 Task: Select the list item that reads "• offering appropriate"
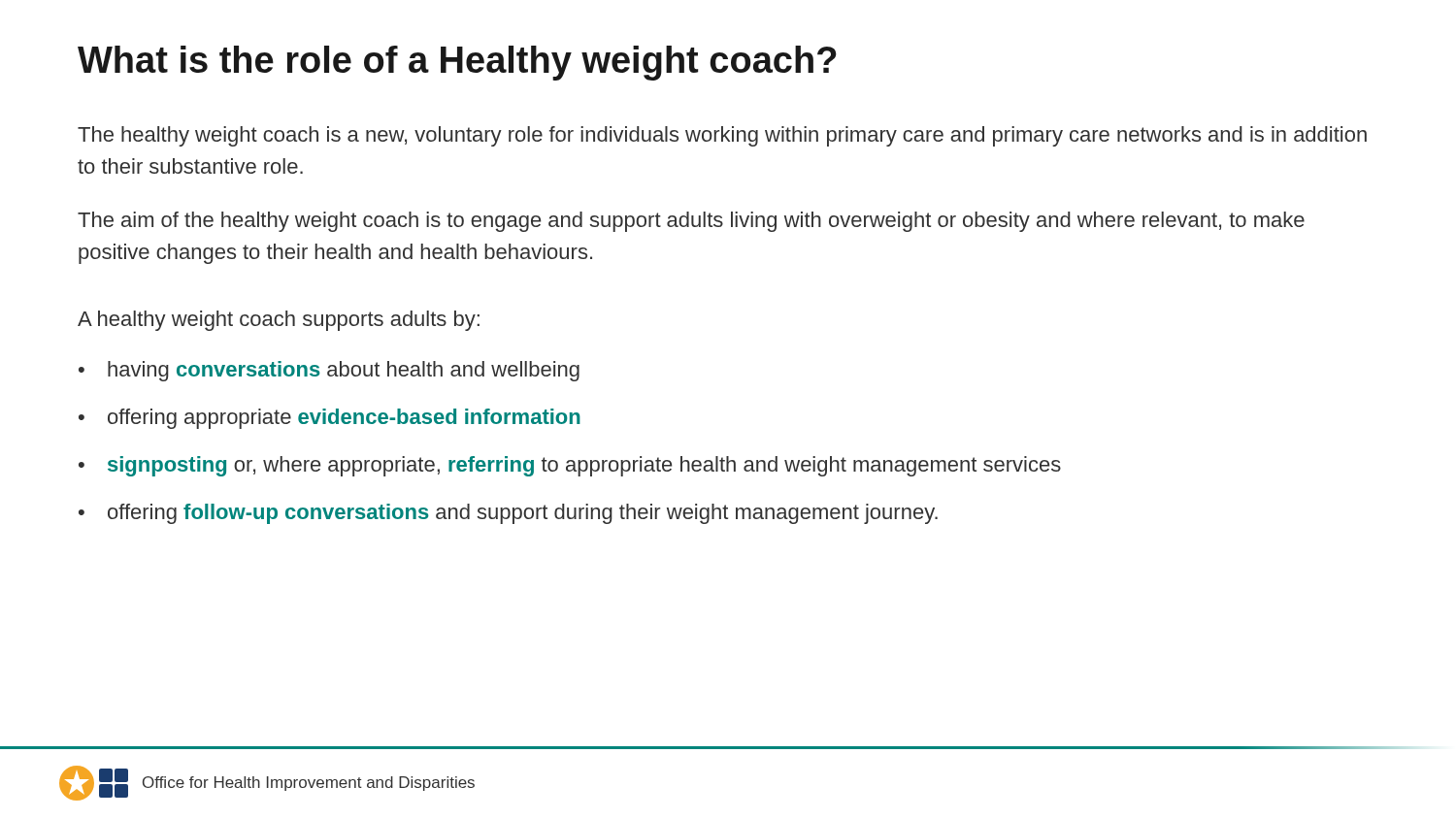330,419
